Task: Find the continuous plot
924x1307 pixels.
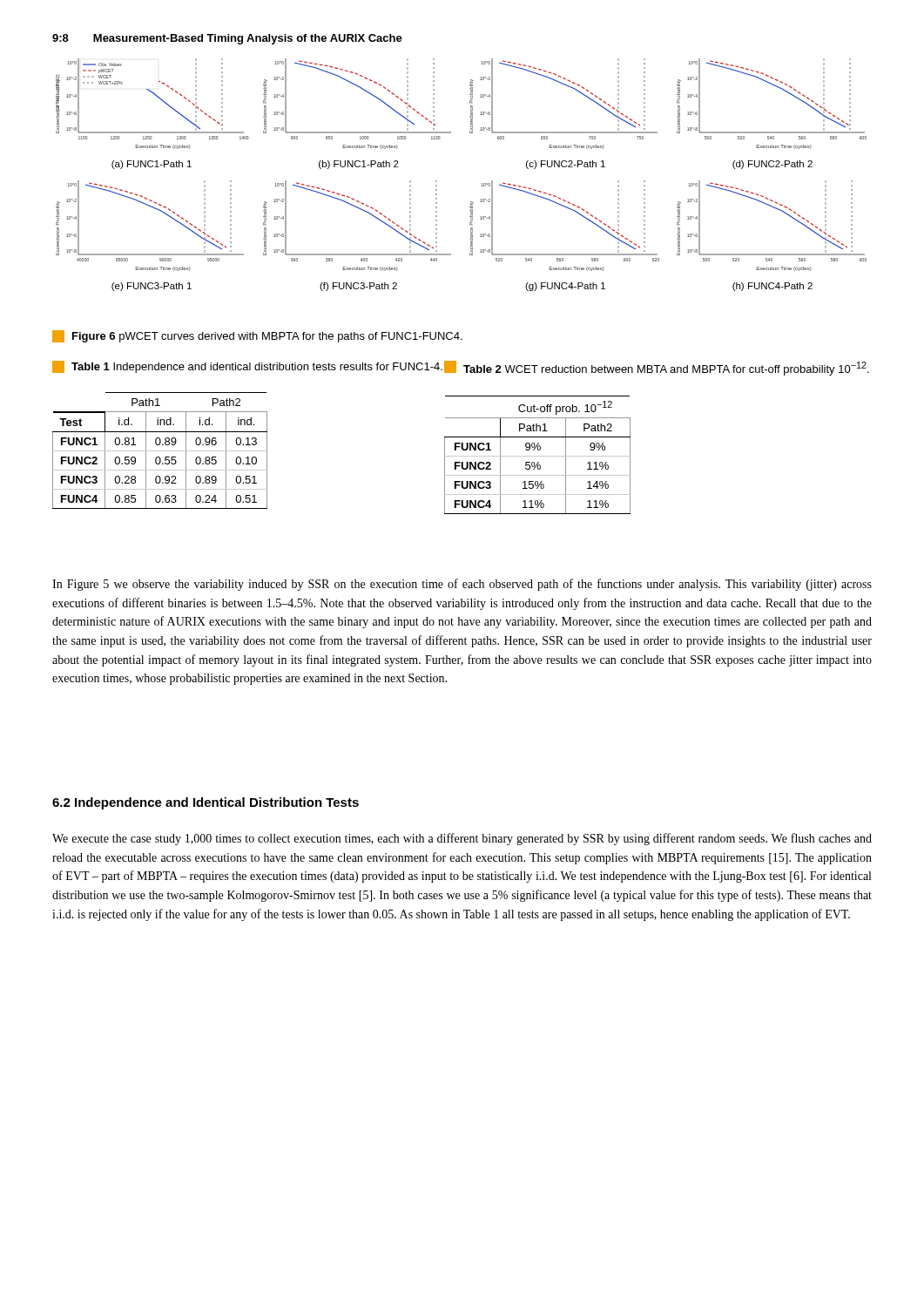Action: (x=462, y=187)
